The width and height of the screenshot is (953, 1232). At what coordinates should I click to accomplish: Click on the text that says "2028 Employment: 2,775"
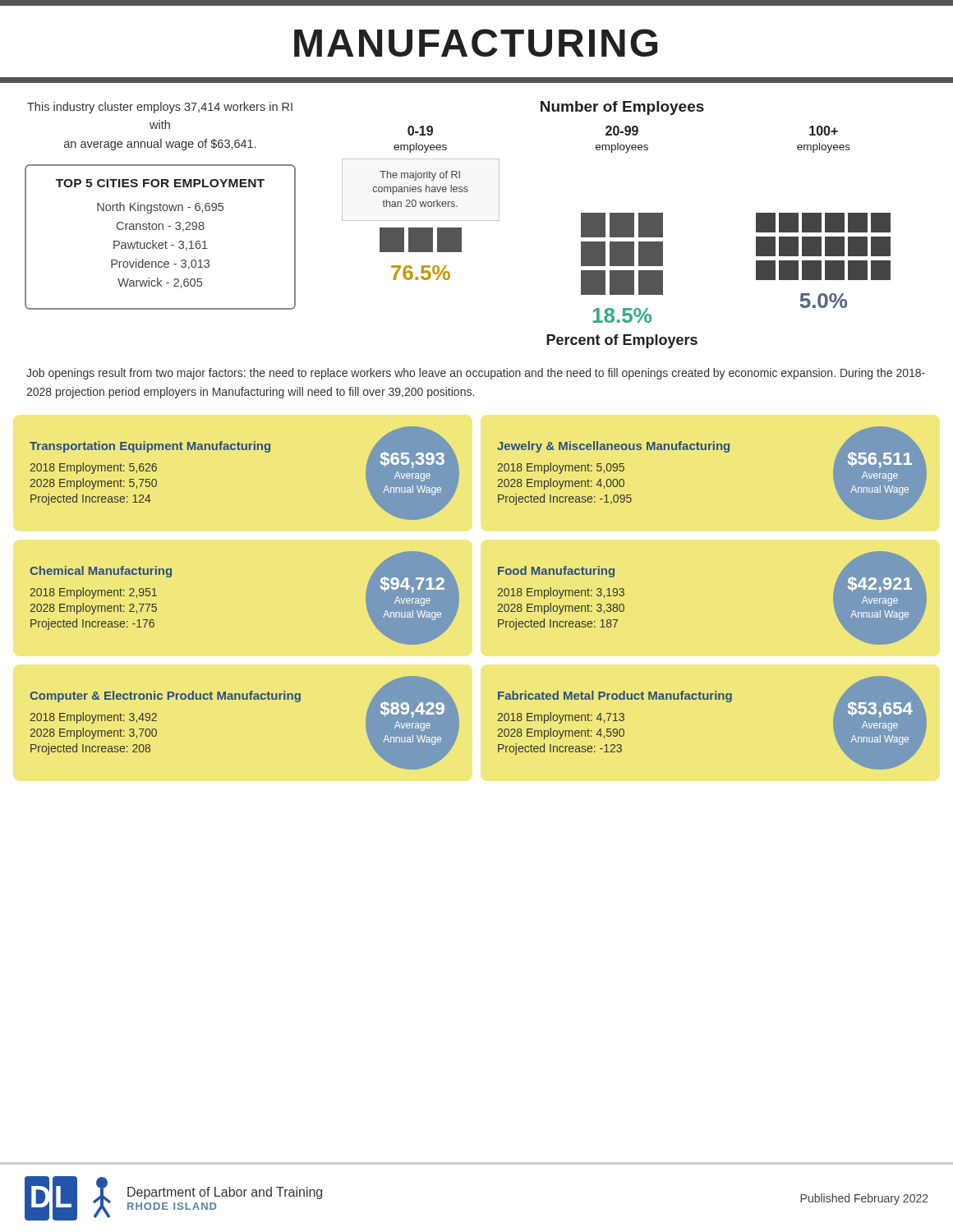[93, 608]
